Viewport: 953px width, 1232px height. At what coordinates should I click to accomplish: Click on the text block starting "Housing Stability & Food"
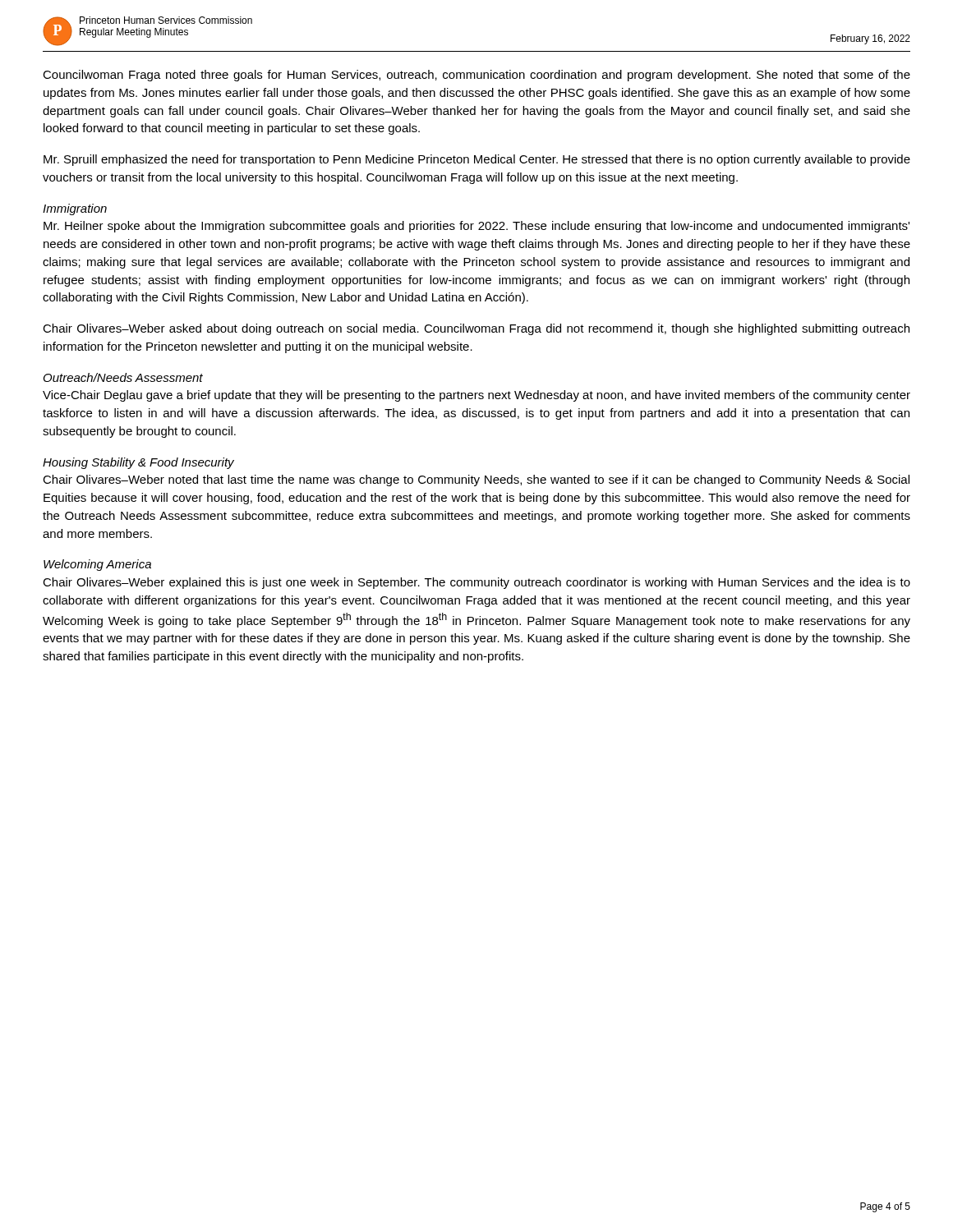138,462
